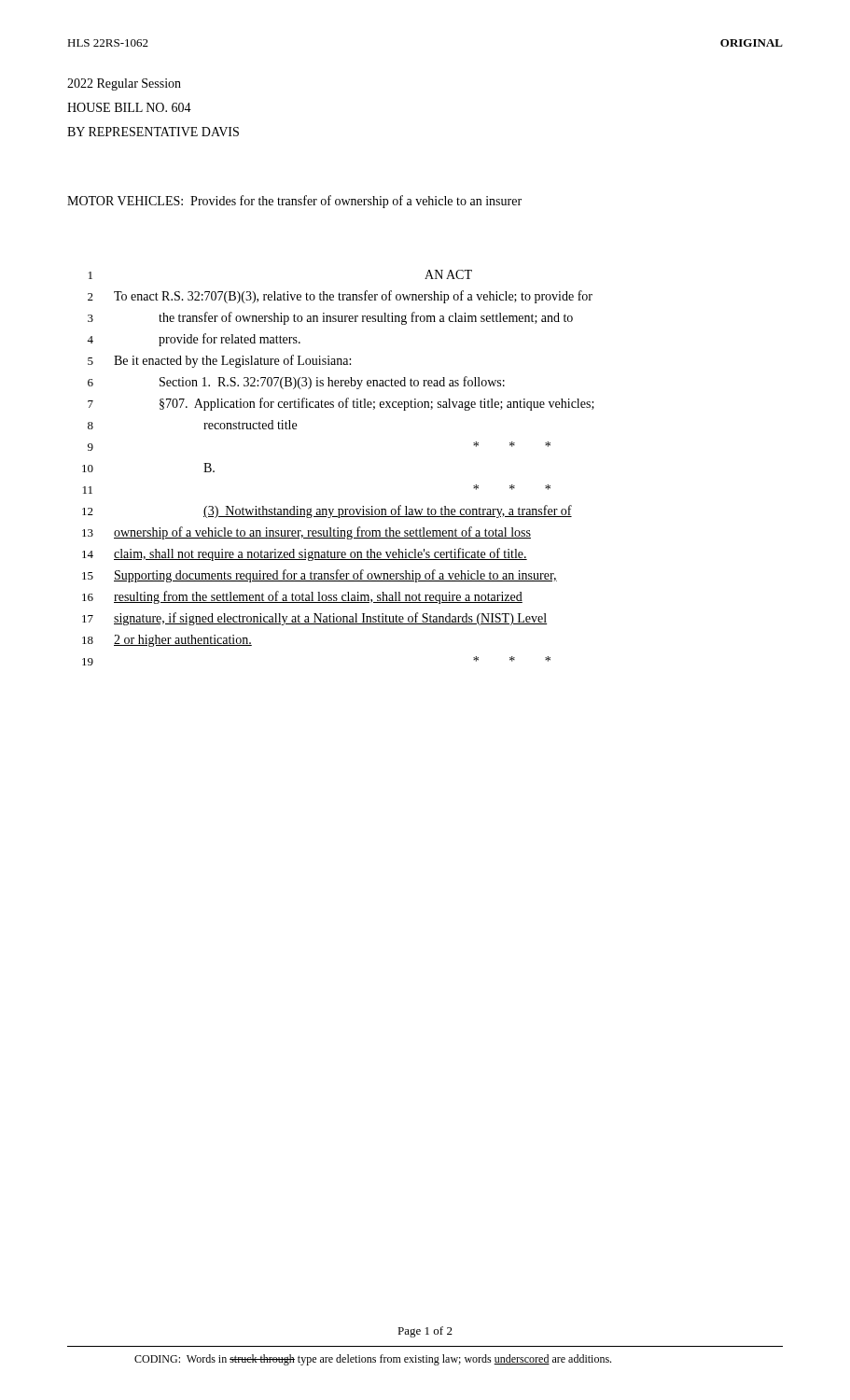Screen dimensions: 1400x850
Task: Find "4 provide for related matters." on this page
Action: point(194,340)
